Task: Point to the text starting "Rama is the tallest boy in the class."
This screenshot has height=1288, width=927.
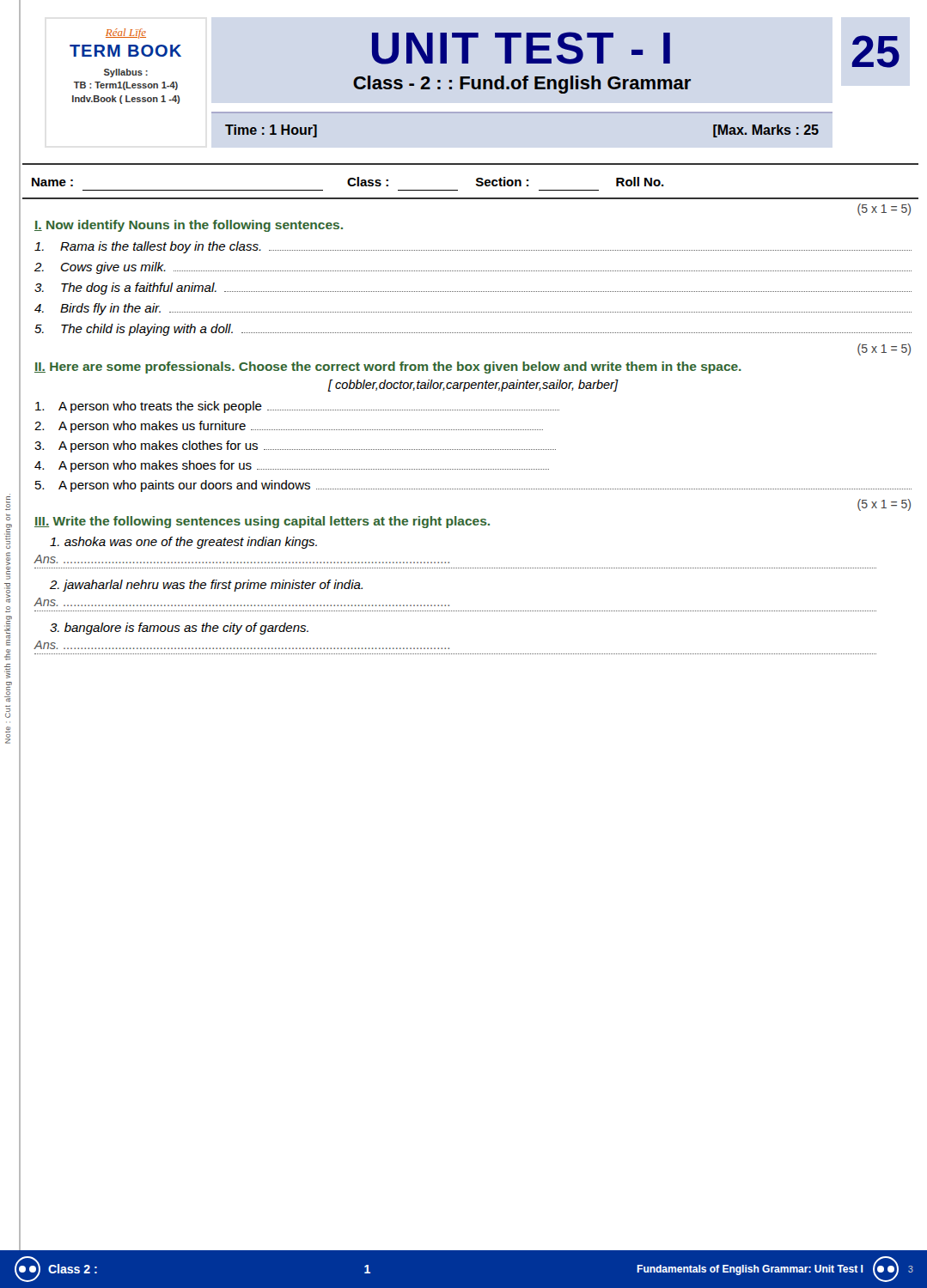Action: pyautogui.click(x=473, y=246)
